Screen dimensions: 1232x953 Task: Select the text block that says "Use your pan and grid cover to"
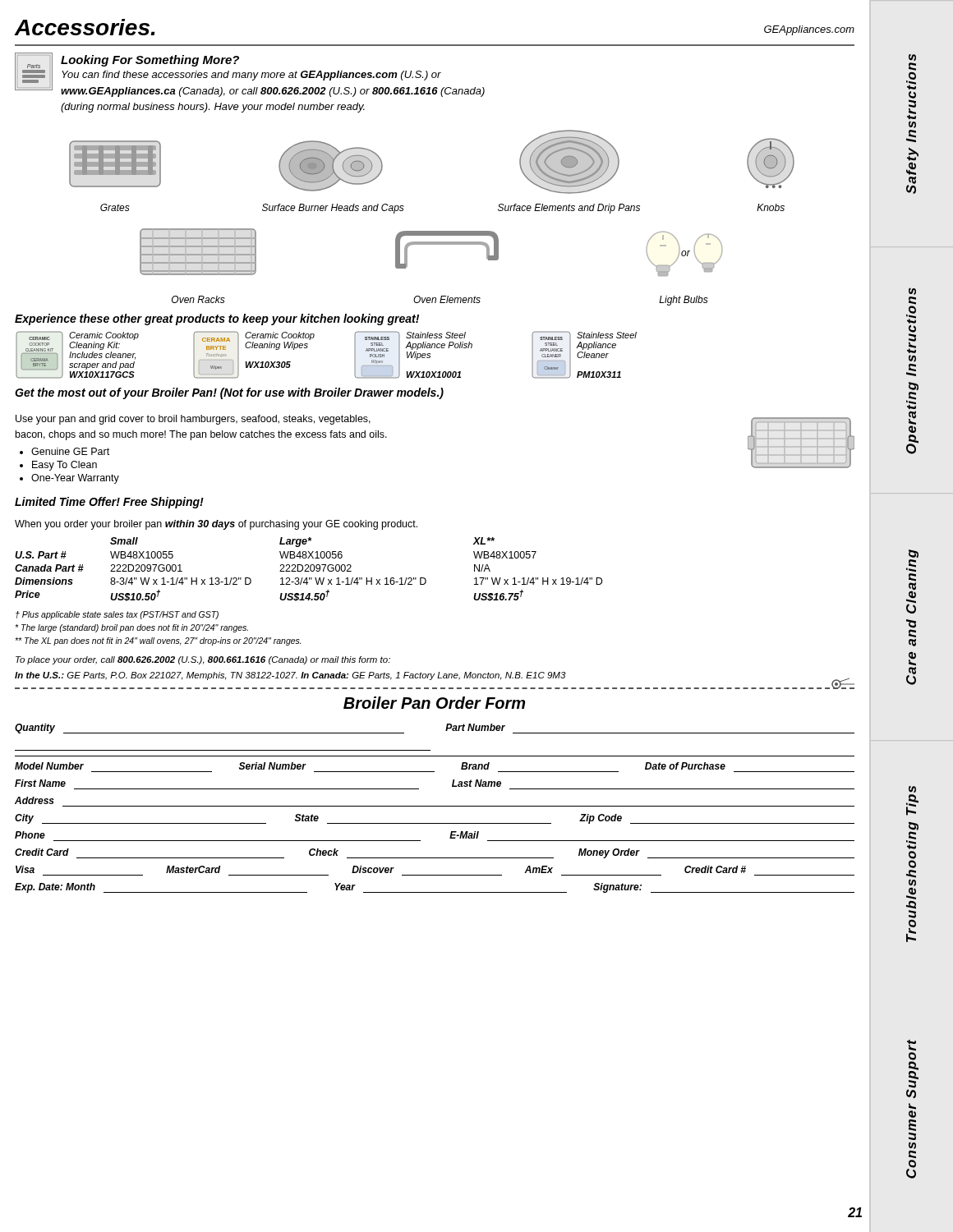point(200,432)
